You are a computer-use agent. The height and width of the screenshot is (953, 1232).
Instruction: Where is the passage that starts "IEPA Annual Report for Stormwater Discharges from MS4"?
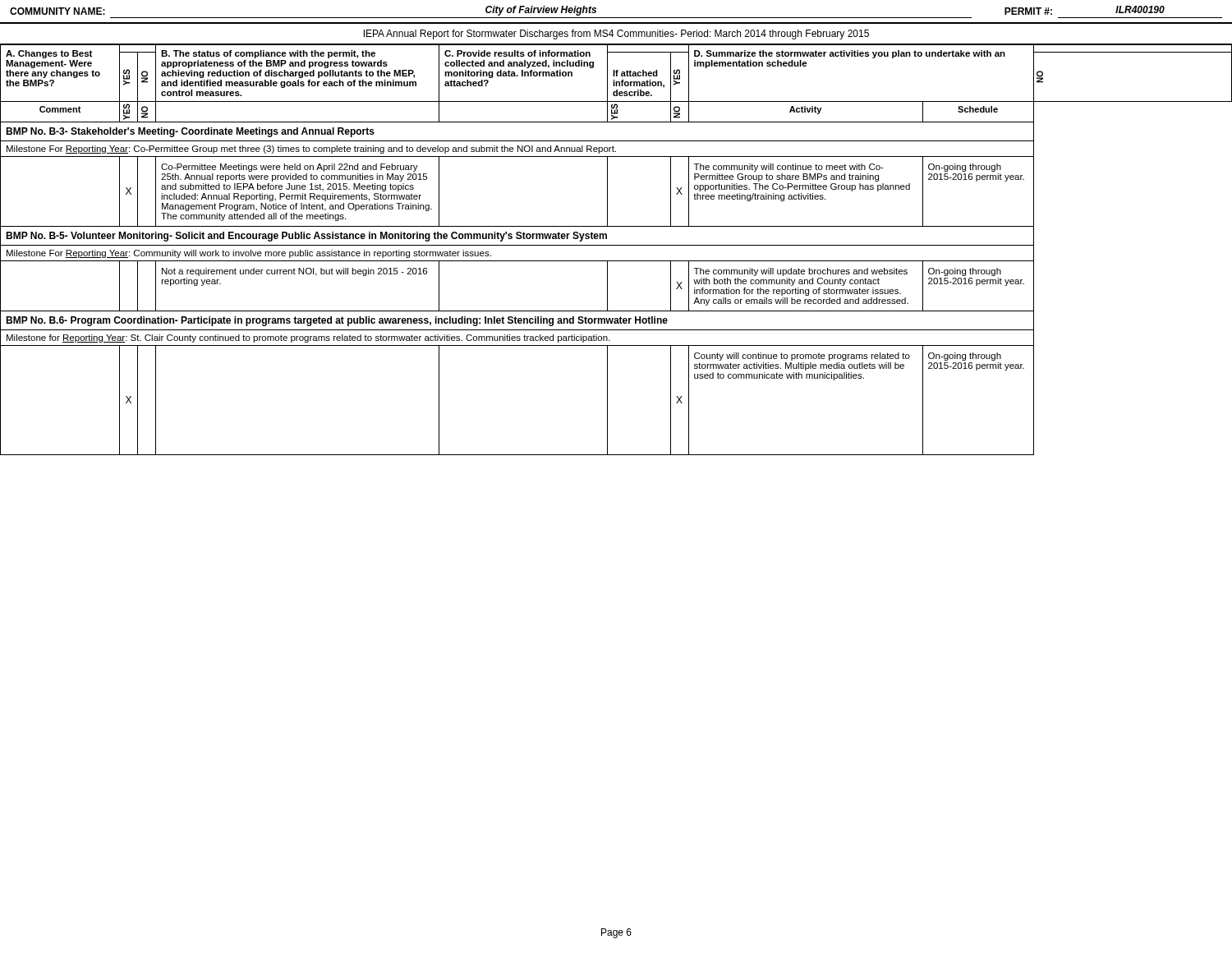coord(616,34)
